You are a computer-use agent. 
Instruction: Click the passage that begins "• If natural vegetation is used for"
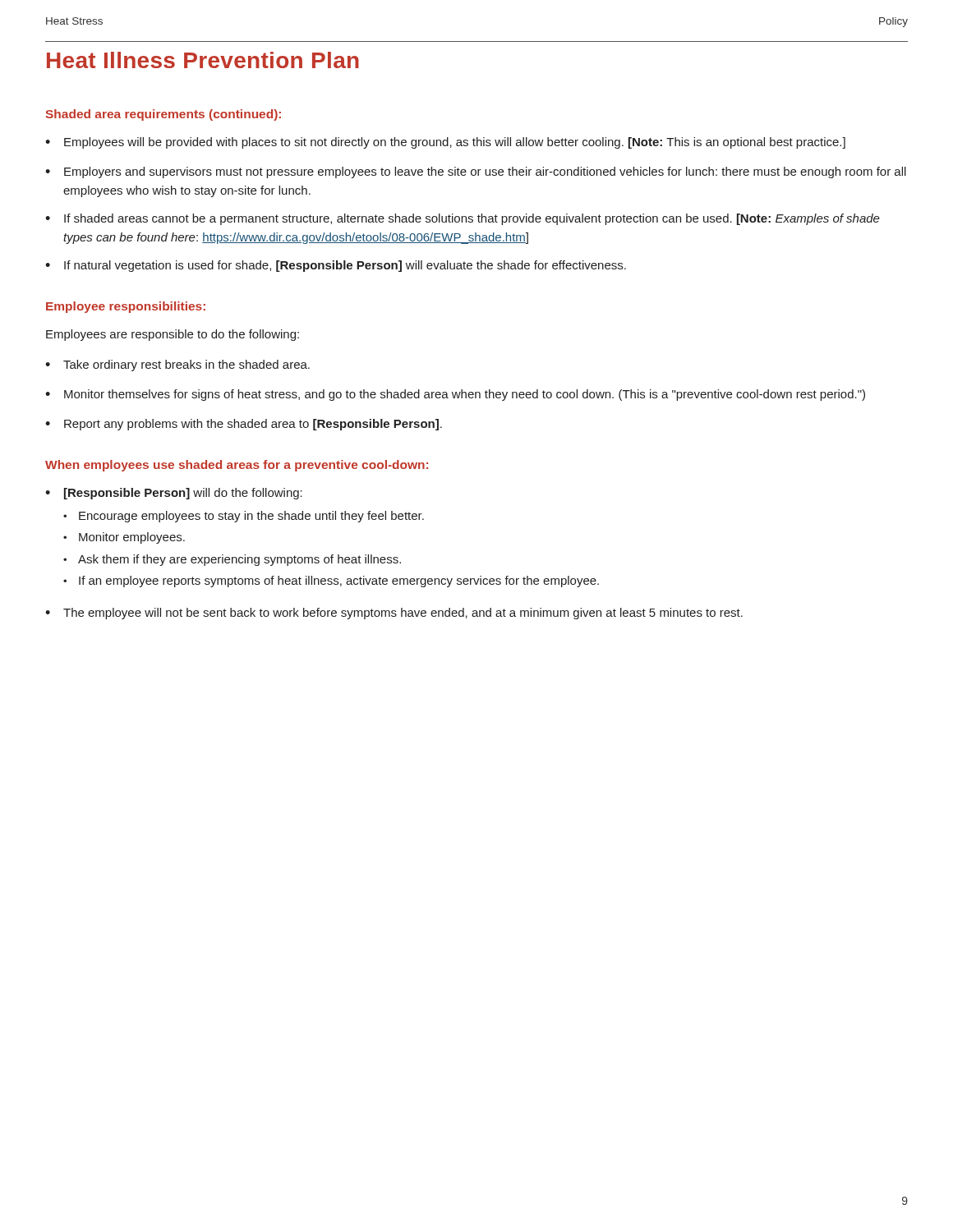pyautogui.click(x=476, y=266)
